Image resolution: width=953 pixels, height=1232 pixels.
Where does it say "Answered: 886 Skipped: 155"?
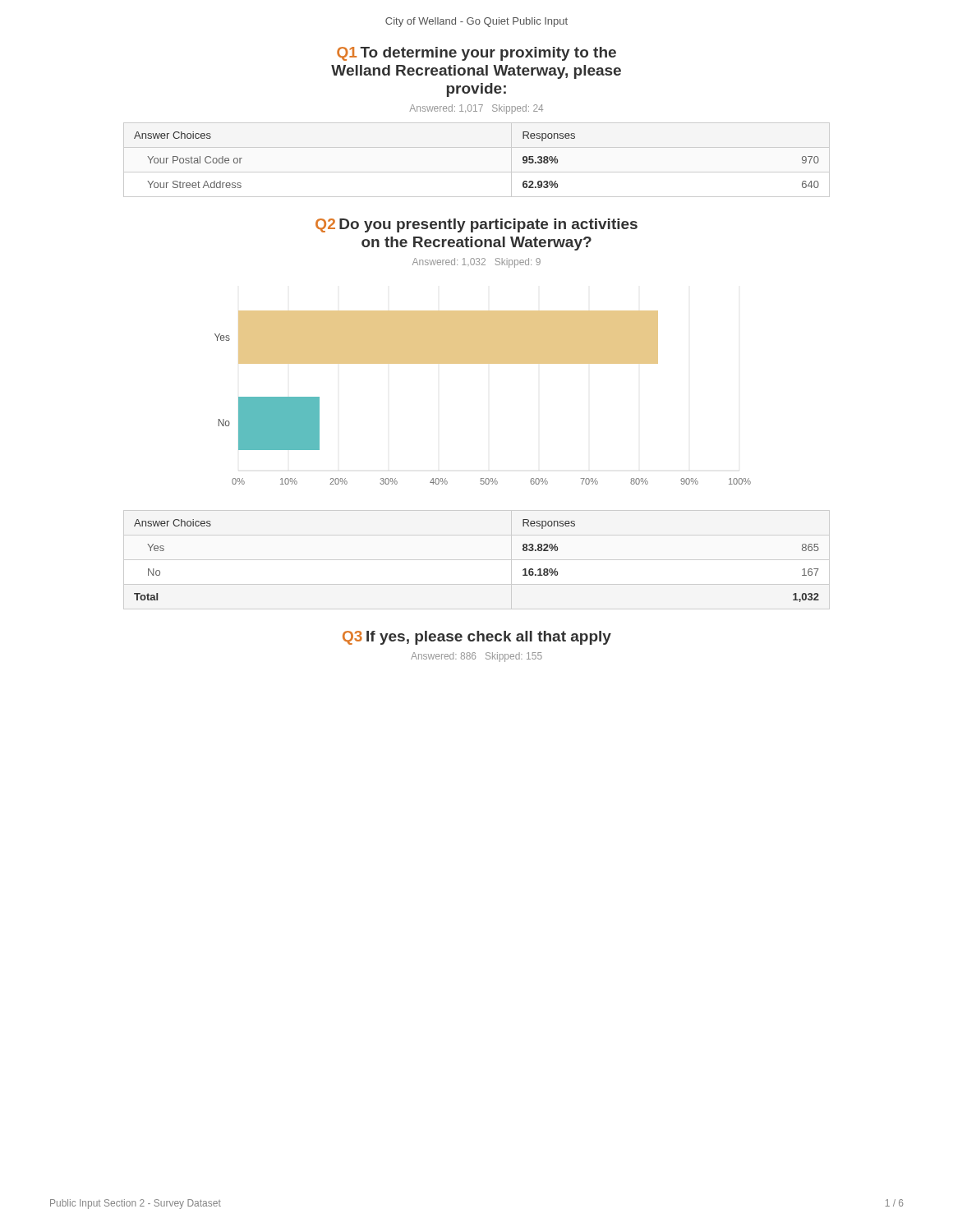(476, 656)
